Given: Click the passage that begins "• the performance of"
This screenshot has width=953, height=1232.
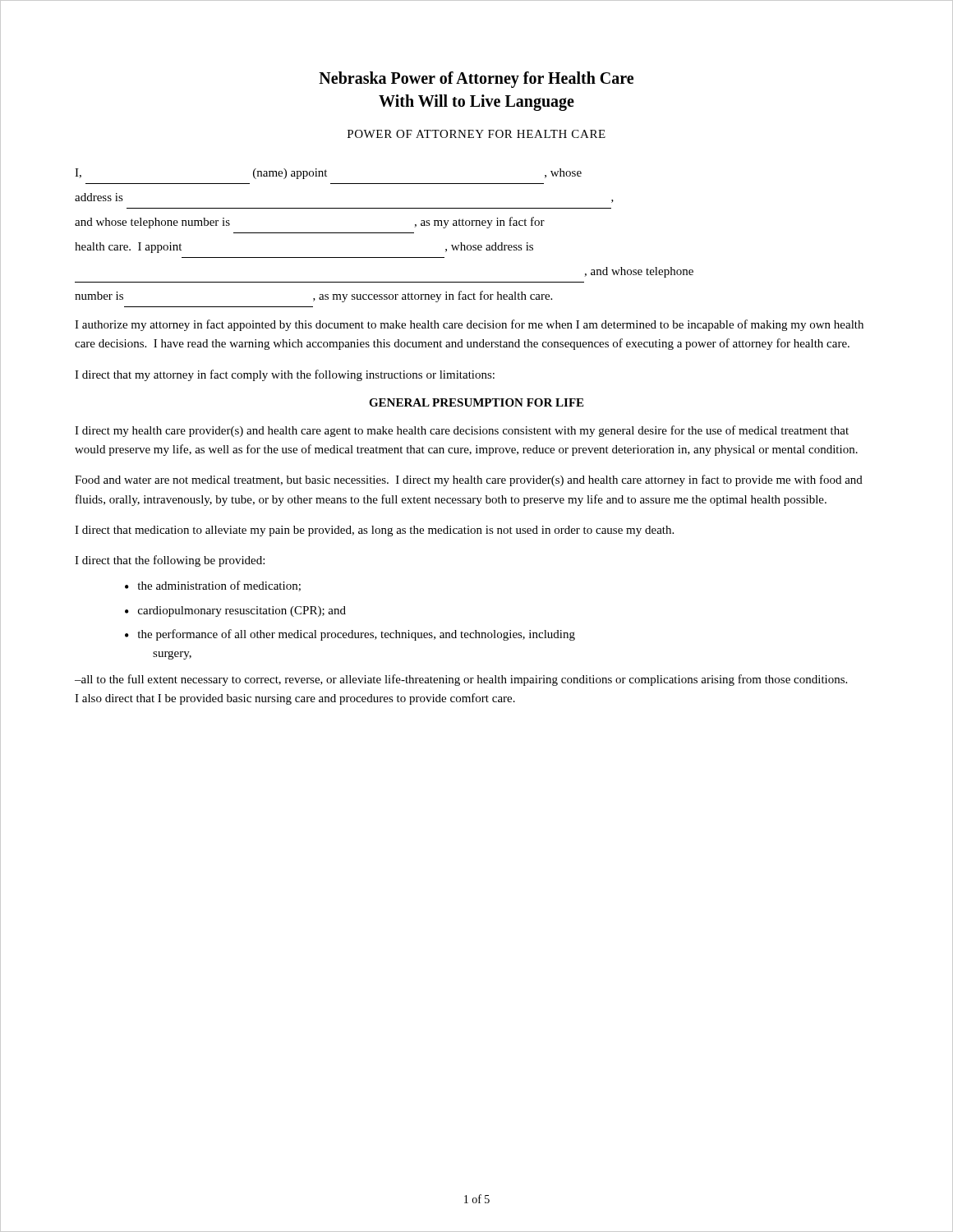Looking at the screenshot, I should (350, 644).
